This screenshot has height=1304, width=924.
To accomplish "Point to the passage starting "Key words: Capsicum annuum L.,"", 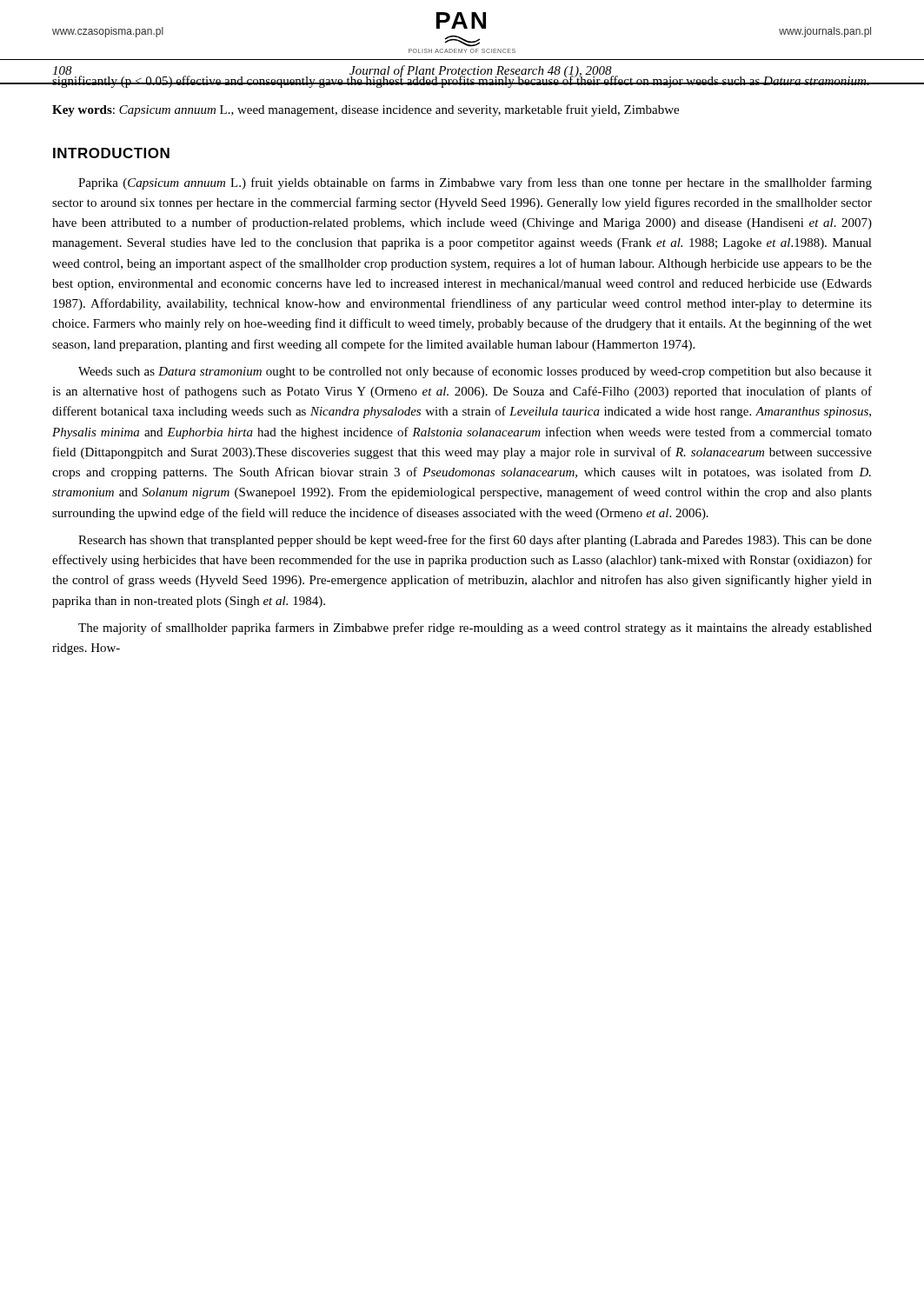I will click(x=366, y=110).
